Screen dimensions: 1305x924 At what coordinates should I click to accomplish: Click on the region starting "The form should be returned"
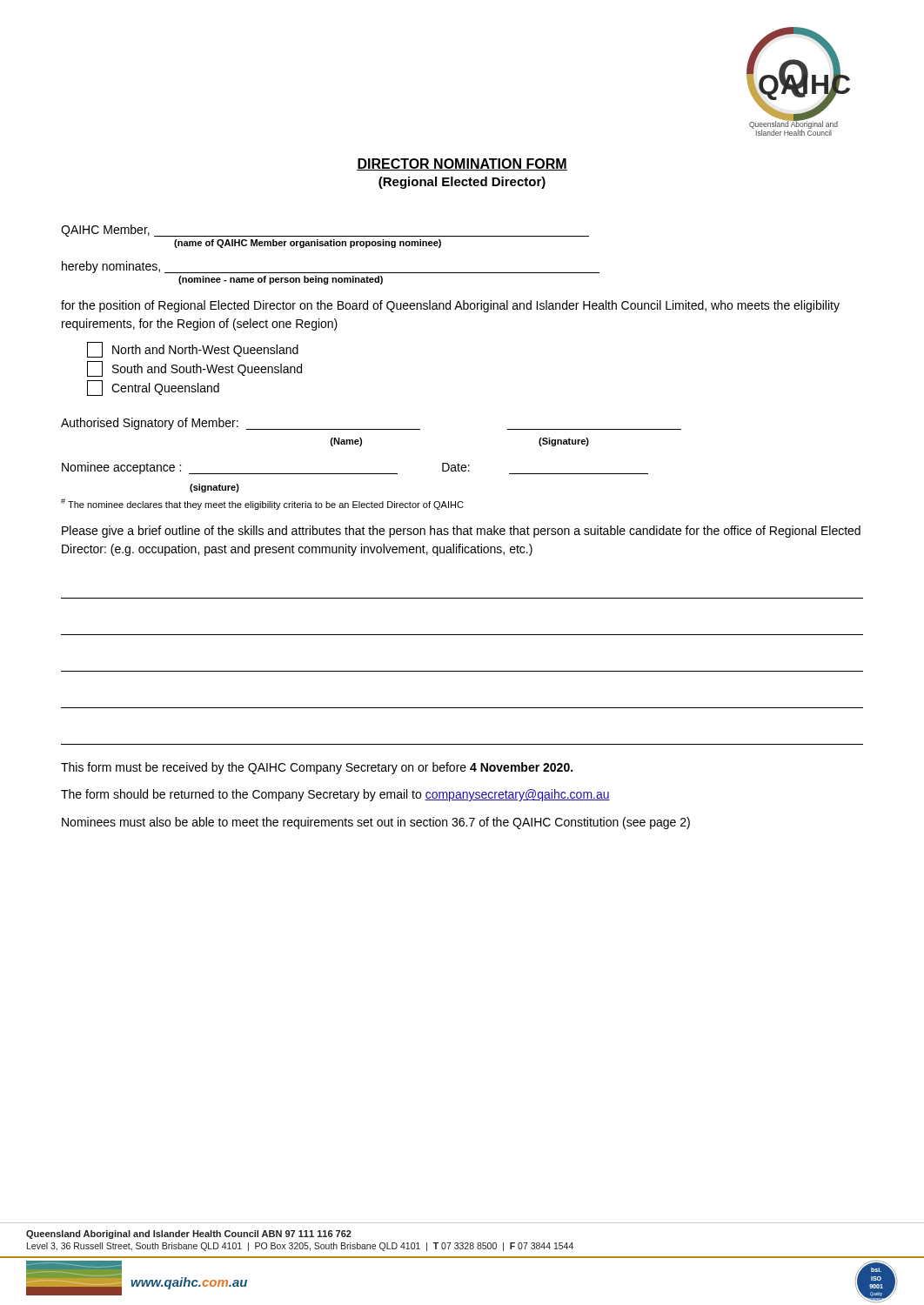[x=335, y=795]
